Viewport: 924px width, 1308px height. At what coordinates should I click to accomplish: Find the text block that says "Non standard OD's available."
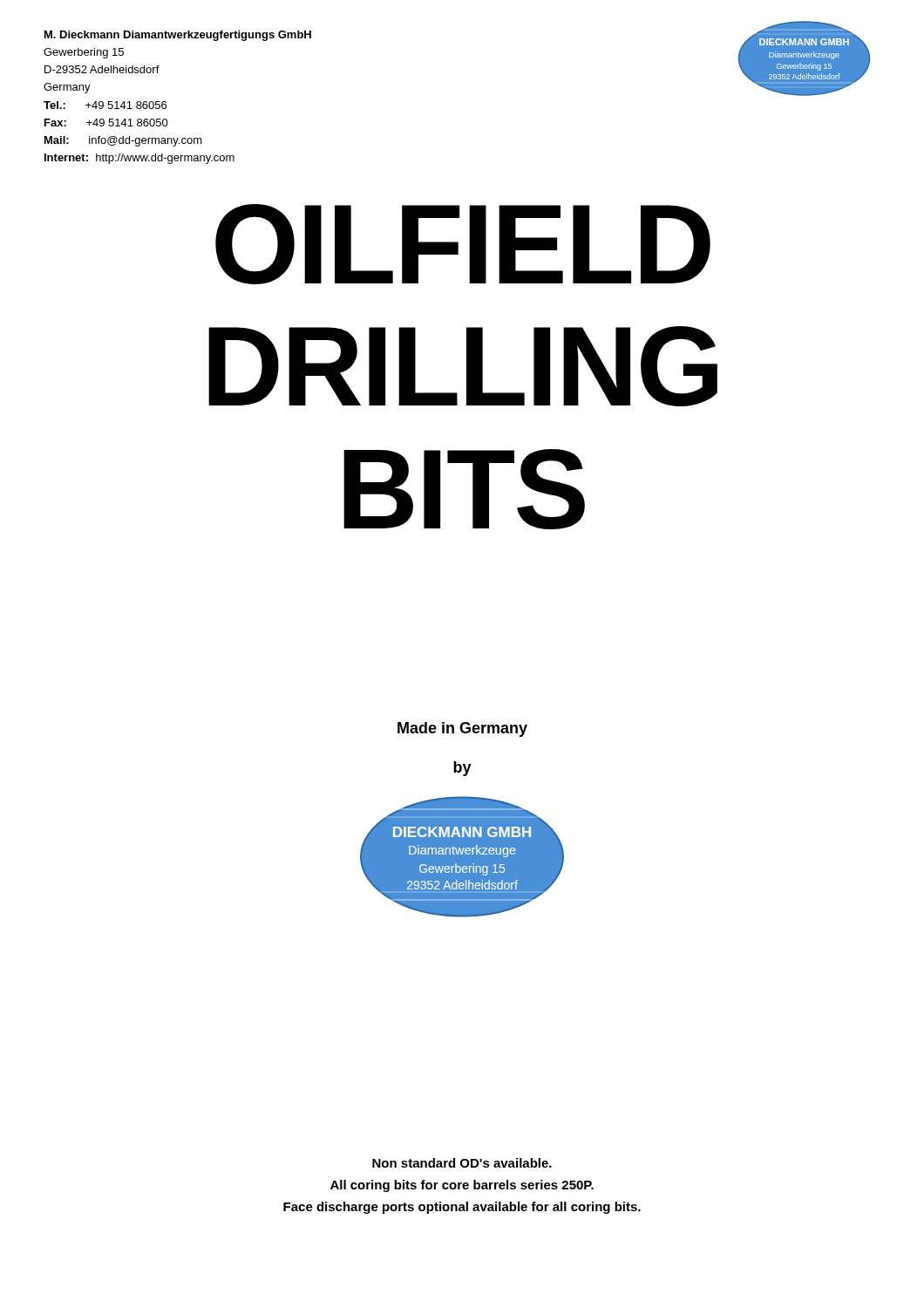[x=462, y=1185]
